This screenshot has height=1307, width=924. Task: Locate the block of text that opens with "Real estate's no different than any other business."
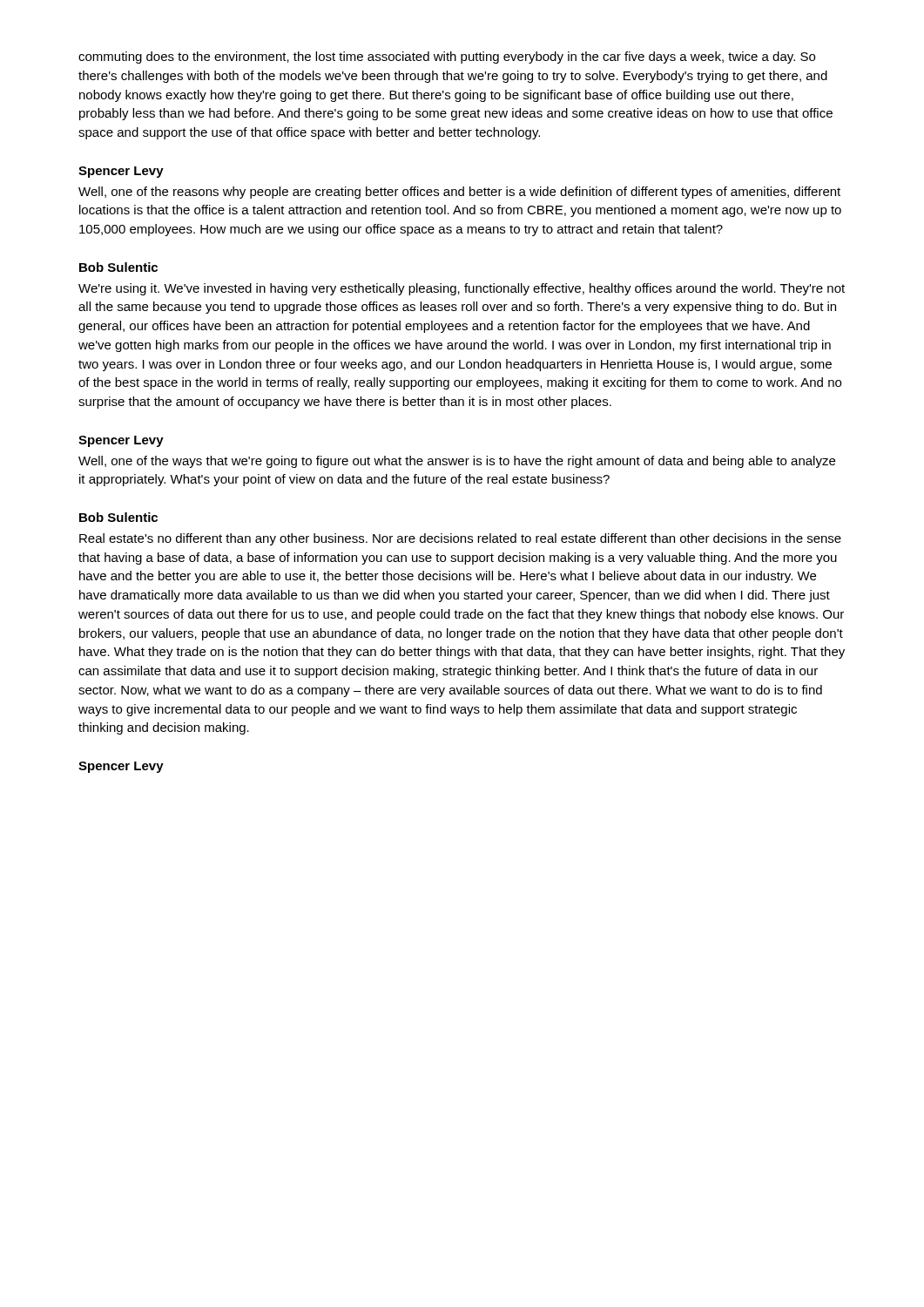(x=462, y=633)
